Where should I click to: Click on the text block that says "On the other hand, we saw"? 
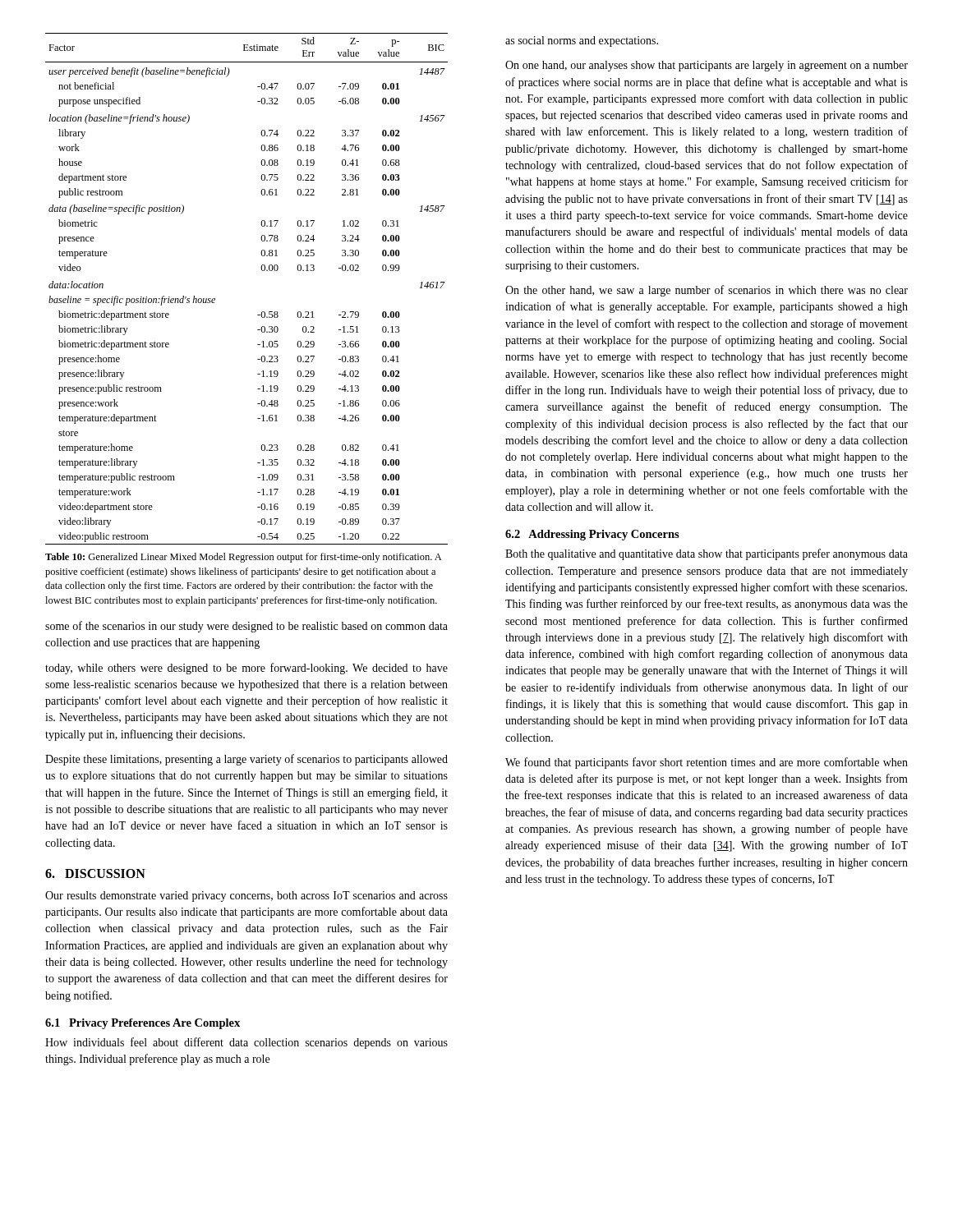[707, 399]
